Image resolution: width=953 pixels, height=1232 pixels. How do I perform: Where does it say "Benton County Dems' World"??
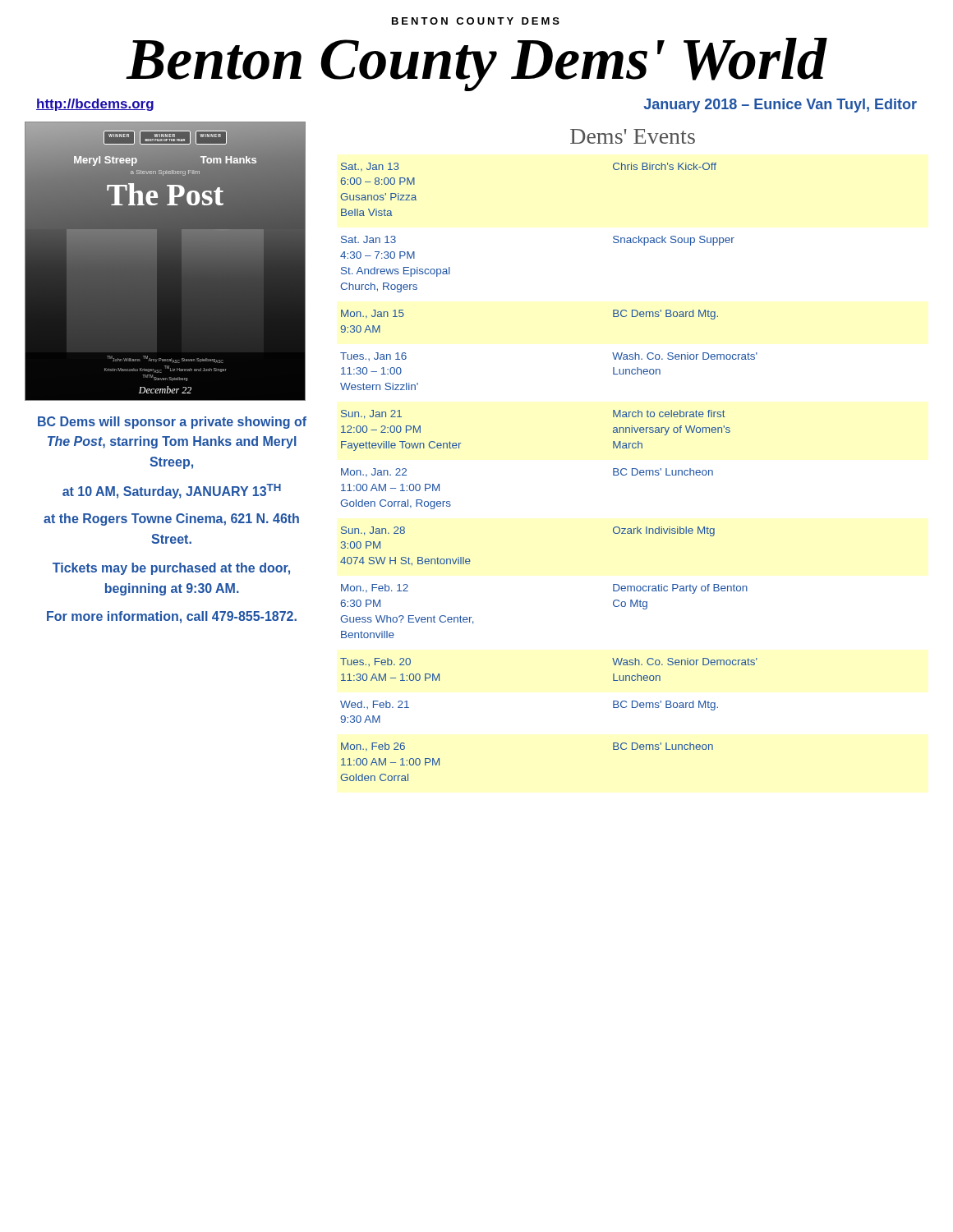click(x=476, y=60)
